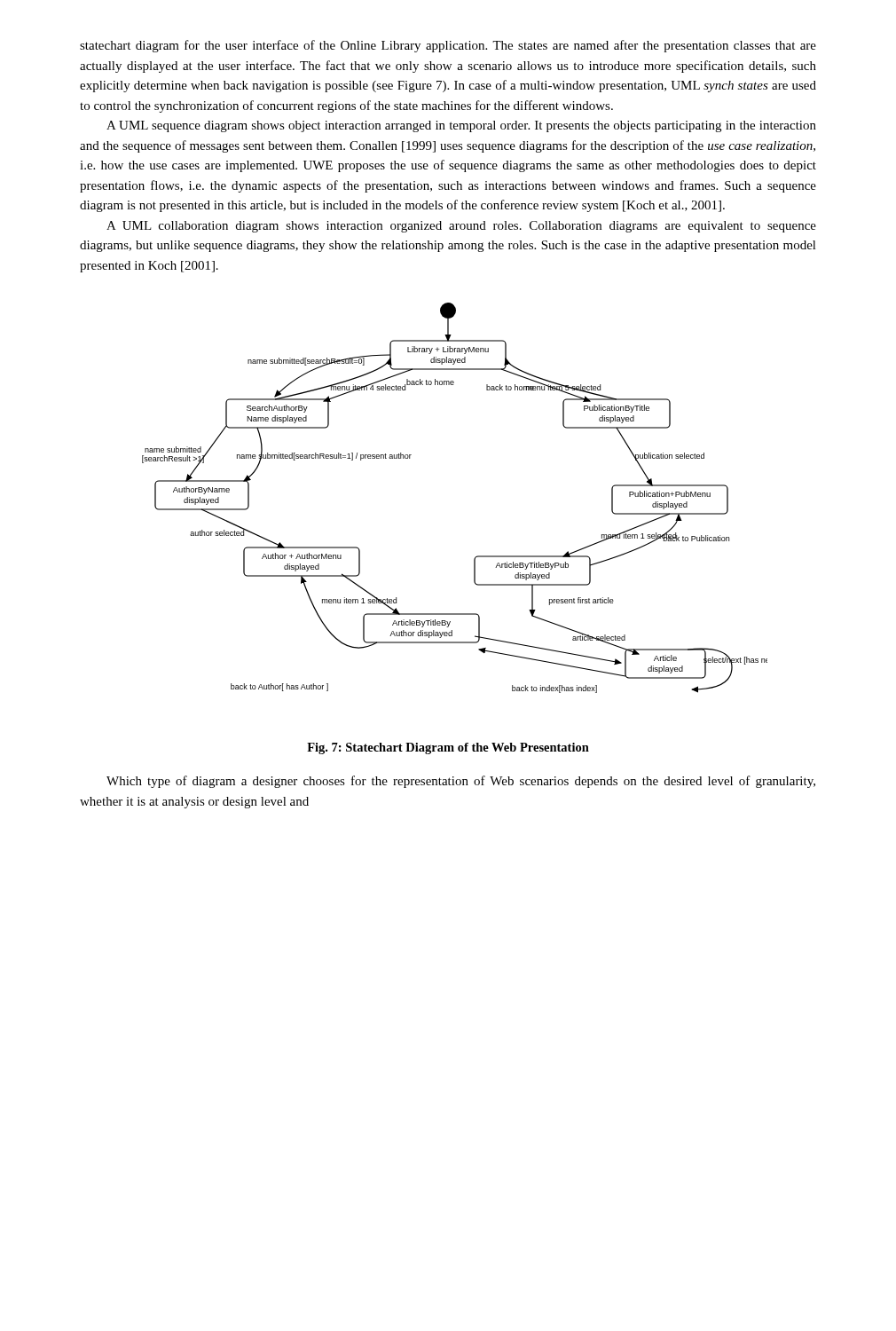Find the element starting "A UML sequence diagram shows object interaction"
The width and height of the screenshot is (896, 1331).
[x=448, y=165]
